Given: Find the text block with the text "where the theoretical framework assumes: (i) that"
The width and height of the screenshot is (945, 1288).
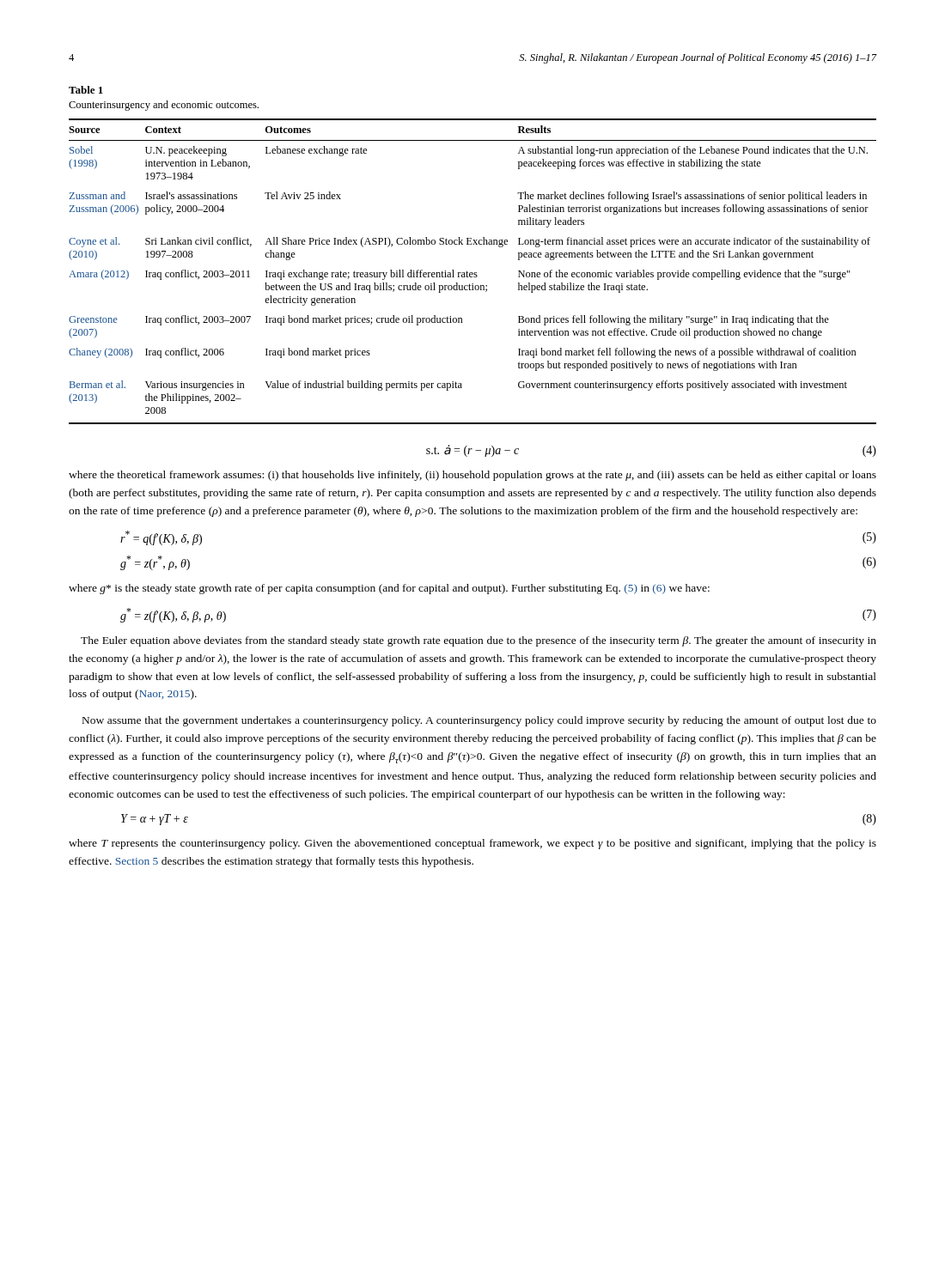Looking at the screenshot, I should pyautogui.click(x=472, y=492).
